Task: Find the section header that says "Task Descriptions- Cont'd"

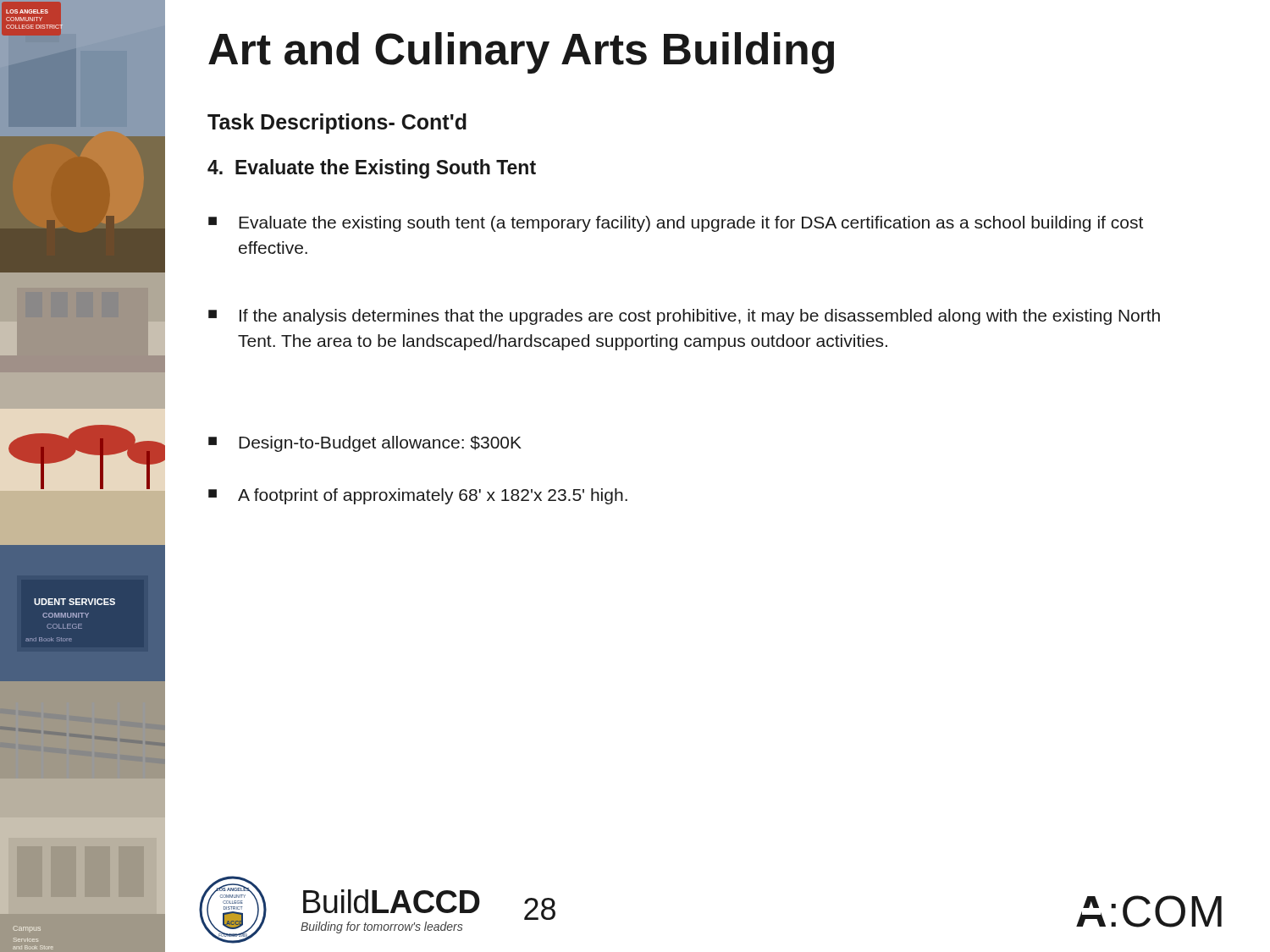Action: tap(337, 122)
